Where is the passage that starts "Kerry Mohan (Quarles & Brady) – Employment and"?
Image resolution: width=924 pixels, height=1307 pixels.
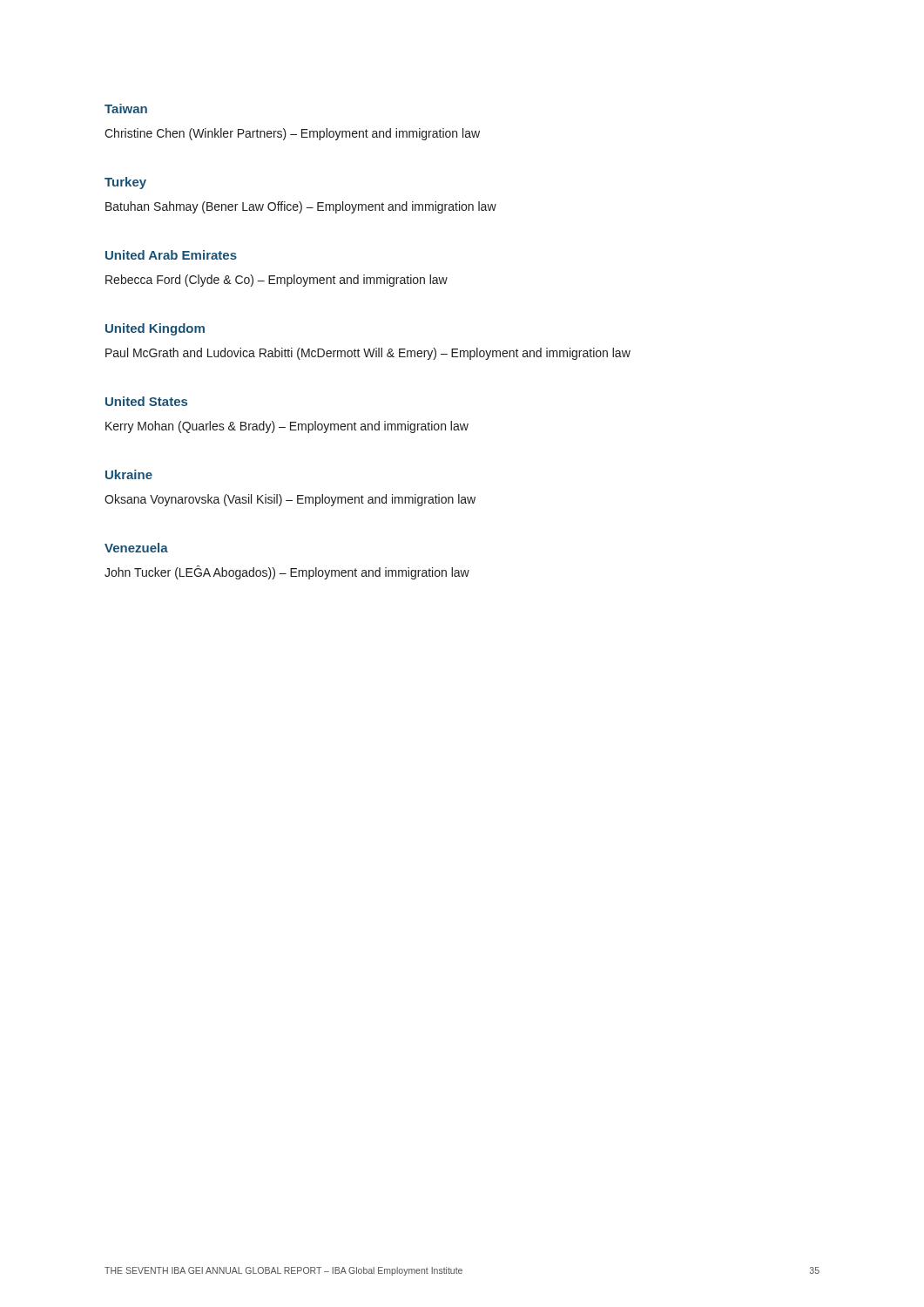coord(286,426)
